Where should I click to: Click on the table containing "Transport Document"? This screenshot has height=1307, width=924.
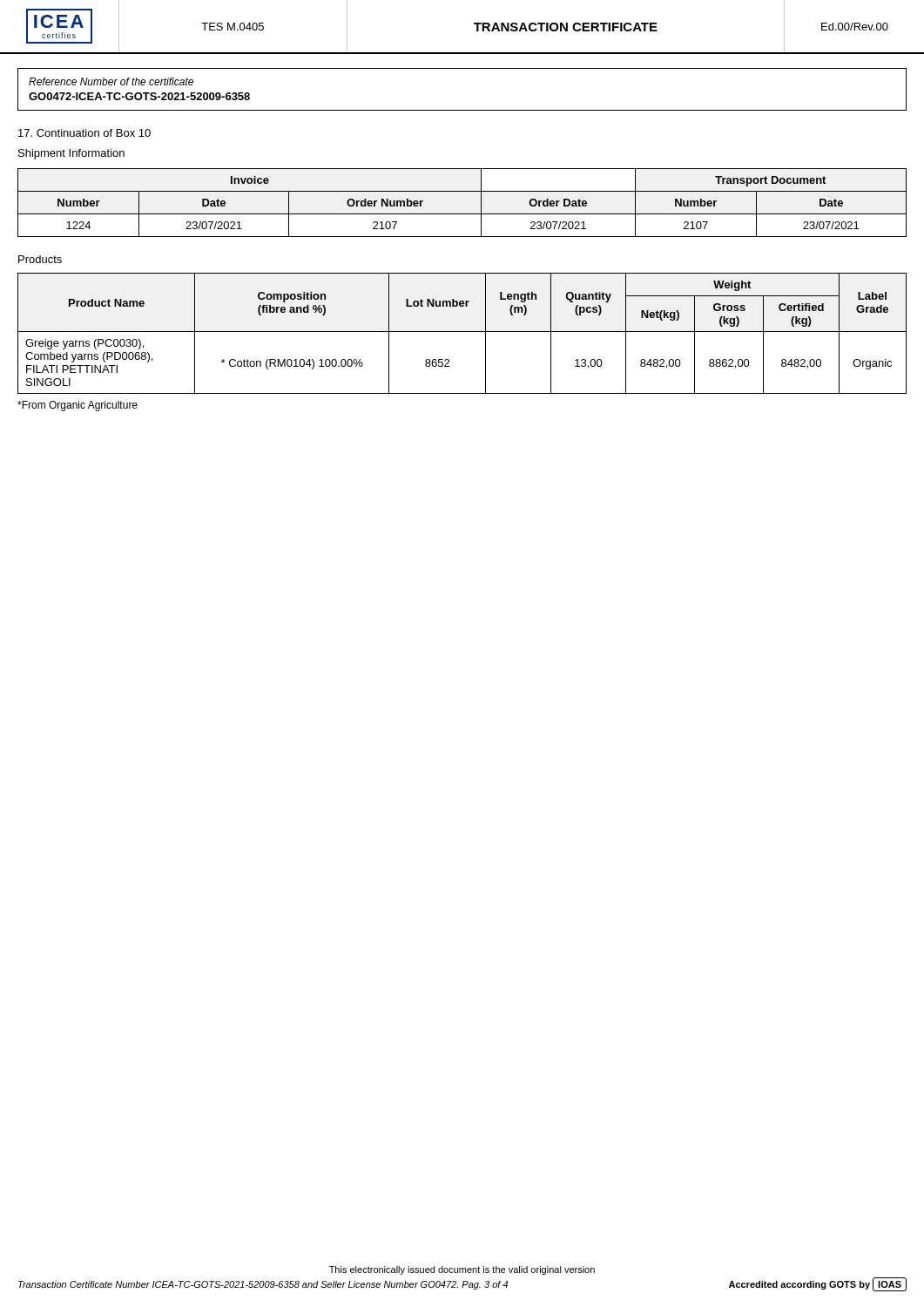click(462, 203)
